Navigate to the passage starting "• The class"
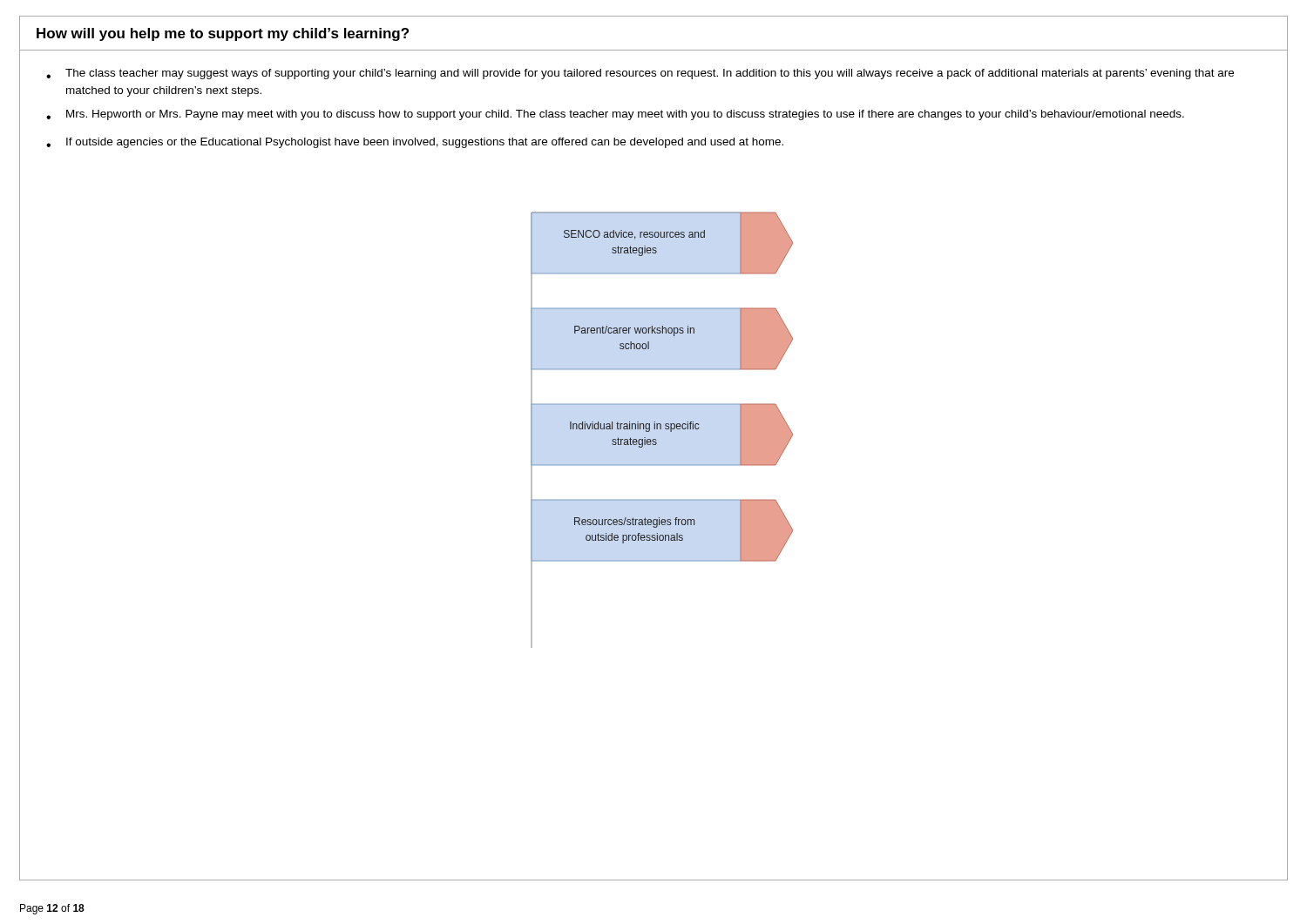This screenshot has width=1307, height=924. click(x=654, y=82)
